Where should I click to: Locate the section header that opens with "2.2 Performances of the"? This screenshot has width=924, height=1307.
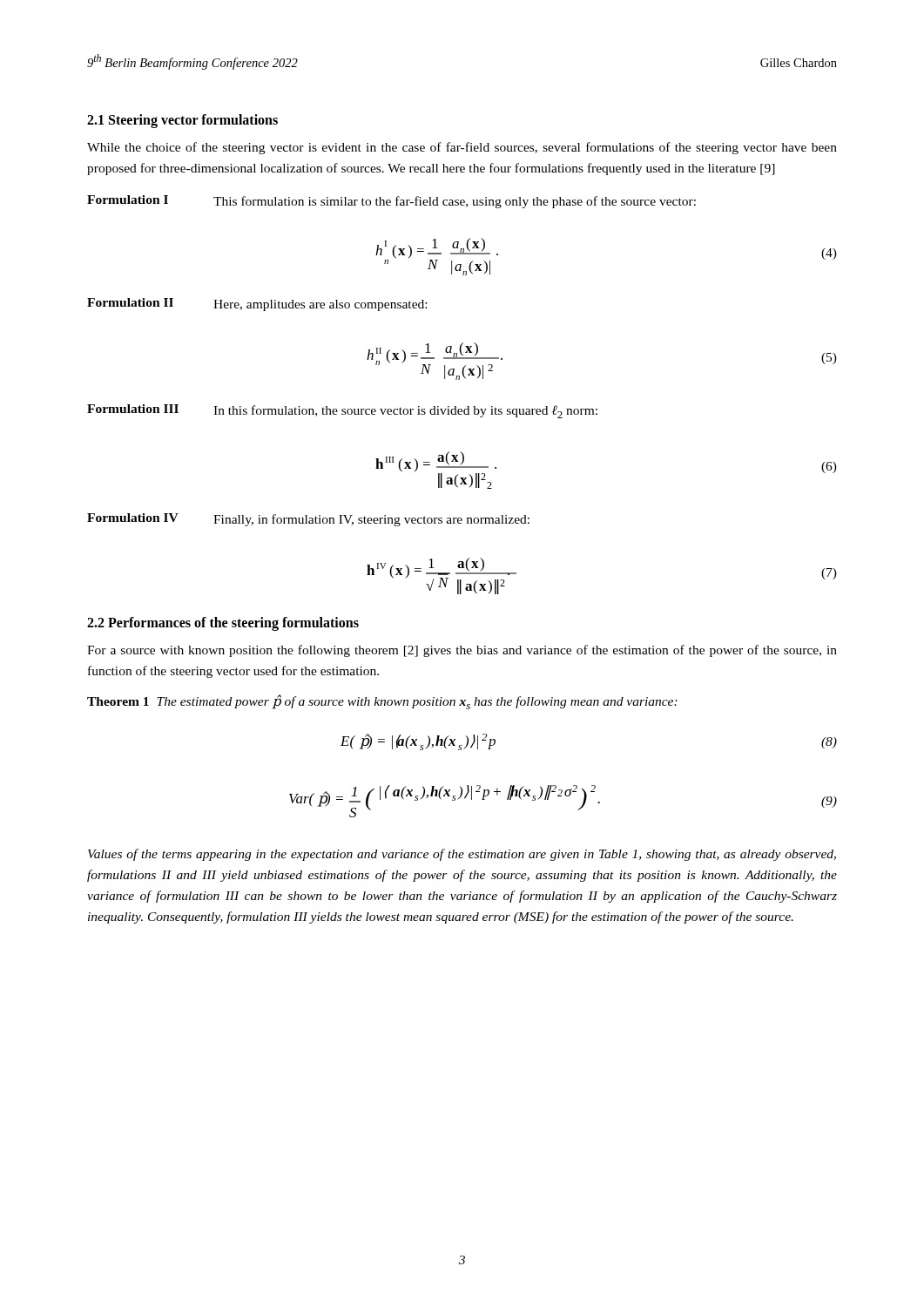[x=223, y=623]
